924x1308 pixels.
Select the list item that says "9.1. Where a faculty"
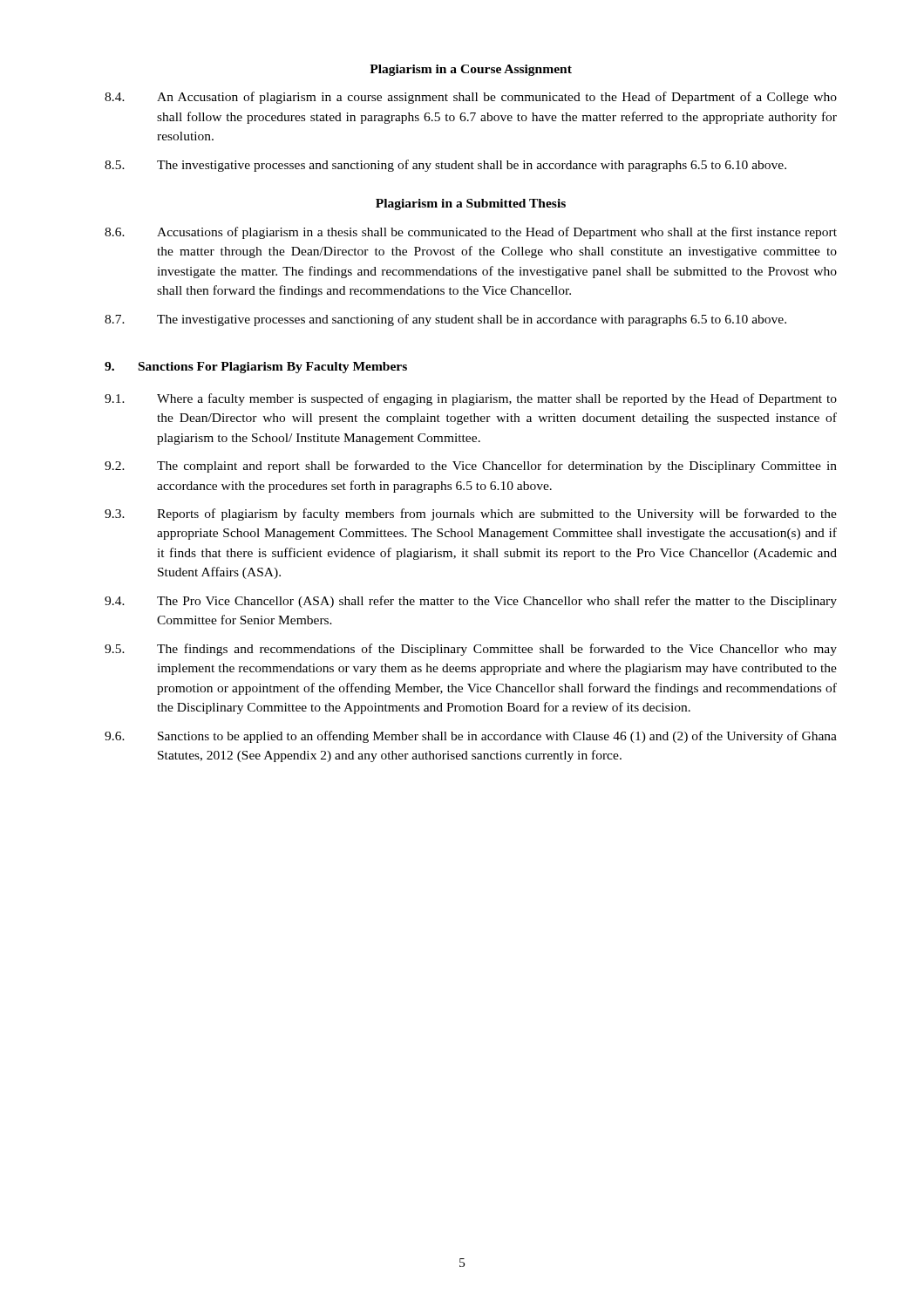[x=471, y=418]
